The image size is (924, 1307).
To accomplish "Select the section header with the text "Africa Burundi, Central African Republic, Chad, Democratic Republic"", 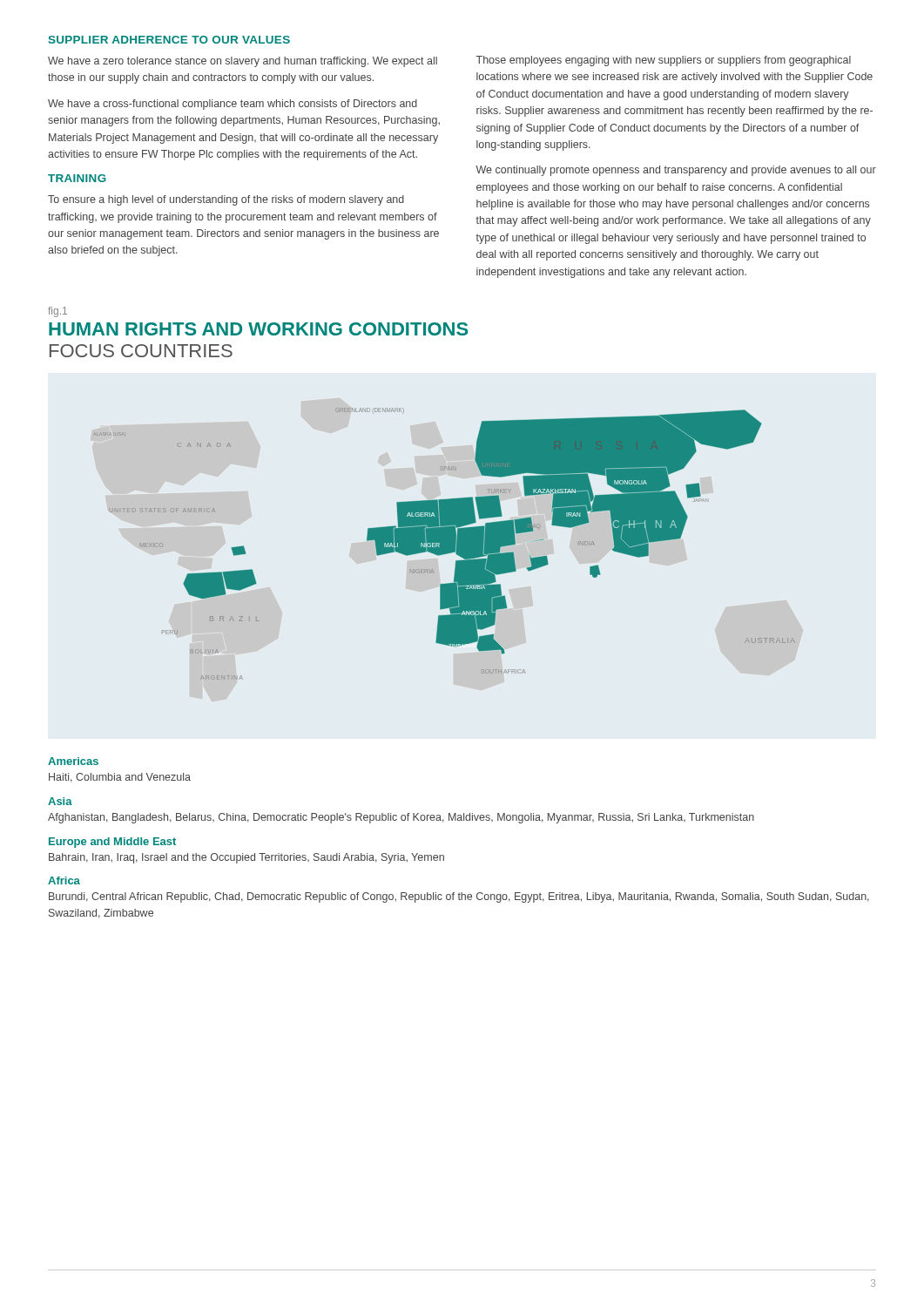I will pos(462,898).
